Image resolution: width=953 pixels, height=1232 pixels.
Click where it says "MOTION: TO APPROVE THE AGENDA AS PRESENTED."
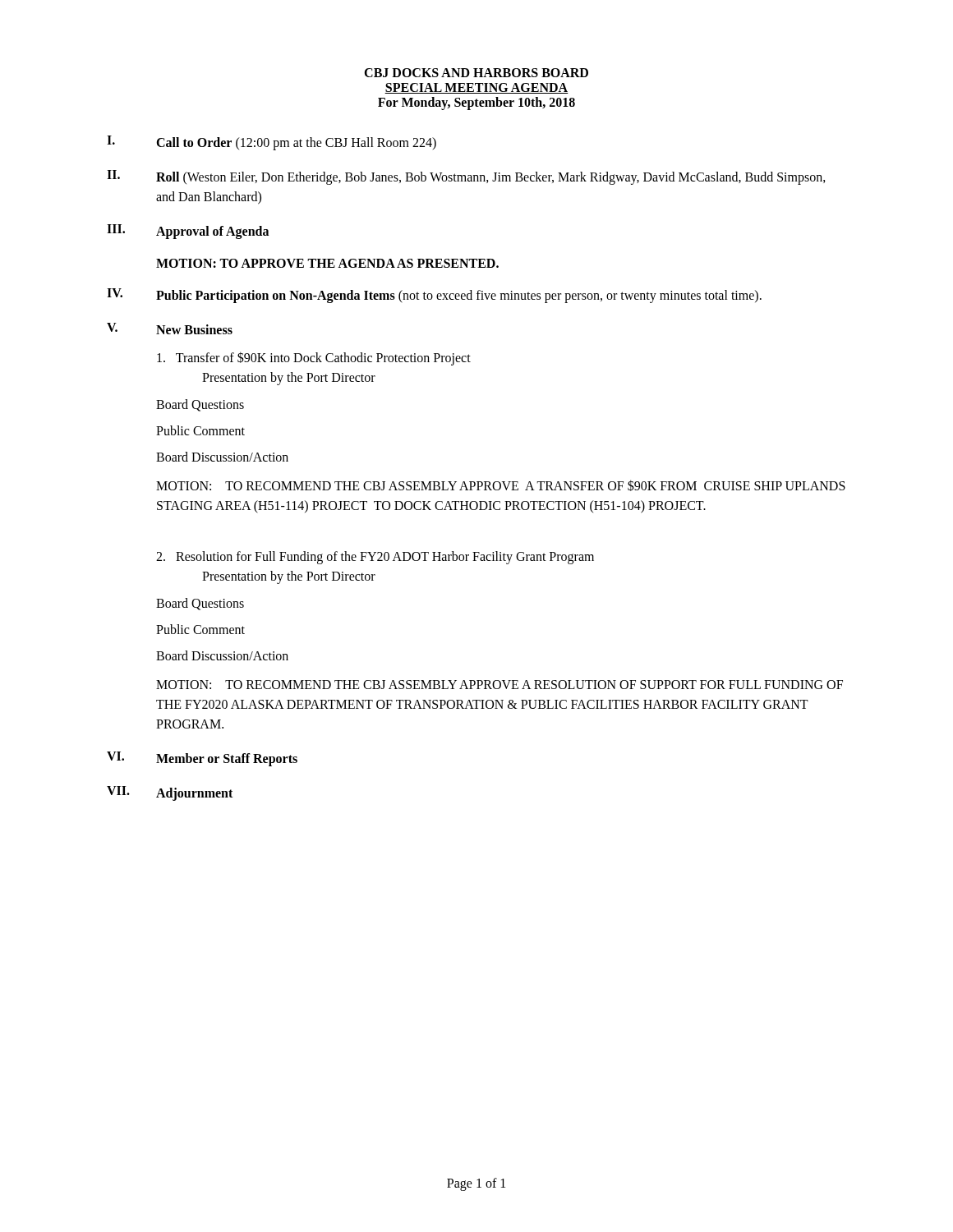(328, 263)
